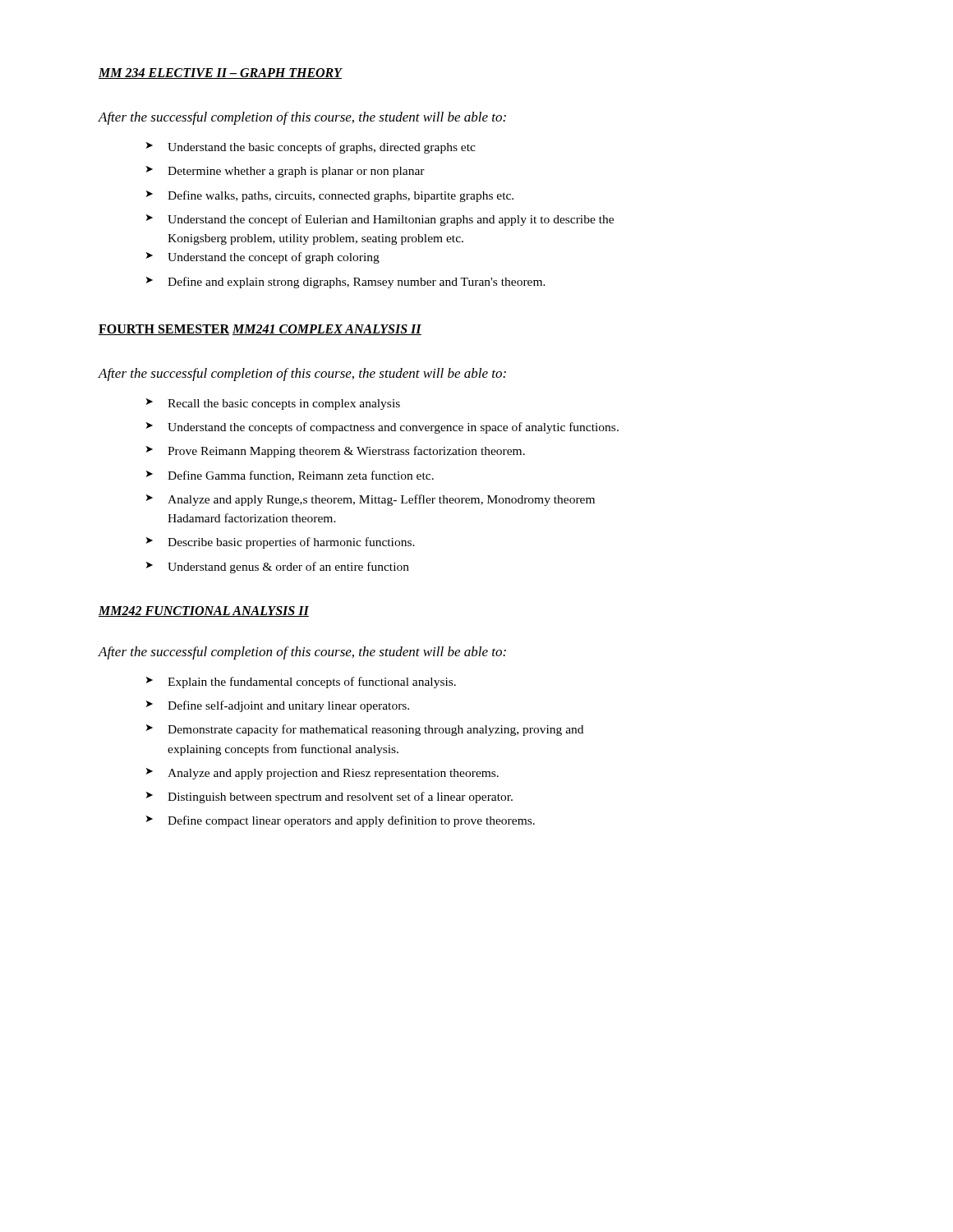Locate the text "Define Gamma function, Reimann zeta function etc."
The image size is (953, 1232).
pos(291,476)
